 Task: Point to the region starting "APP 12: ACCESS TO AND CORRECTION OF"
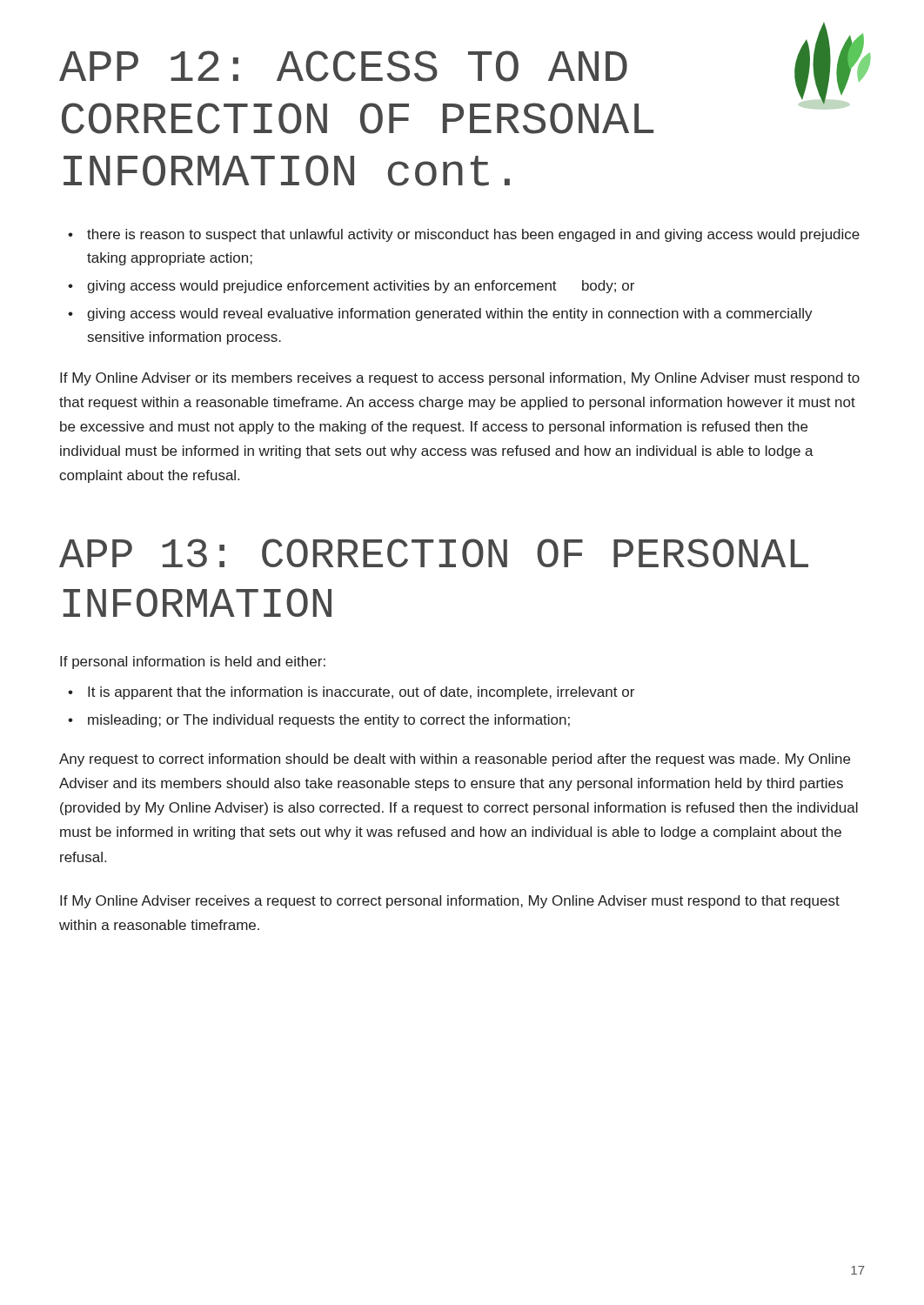(358, 121)
